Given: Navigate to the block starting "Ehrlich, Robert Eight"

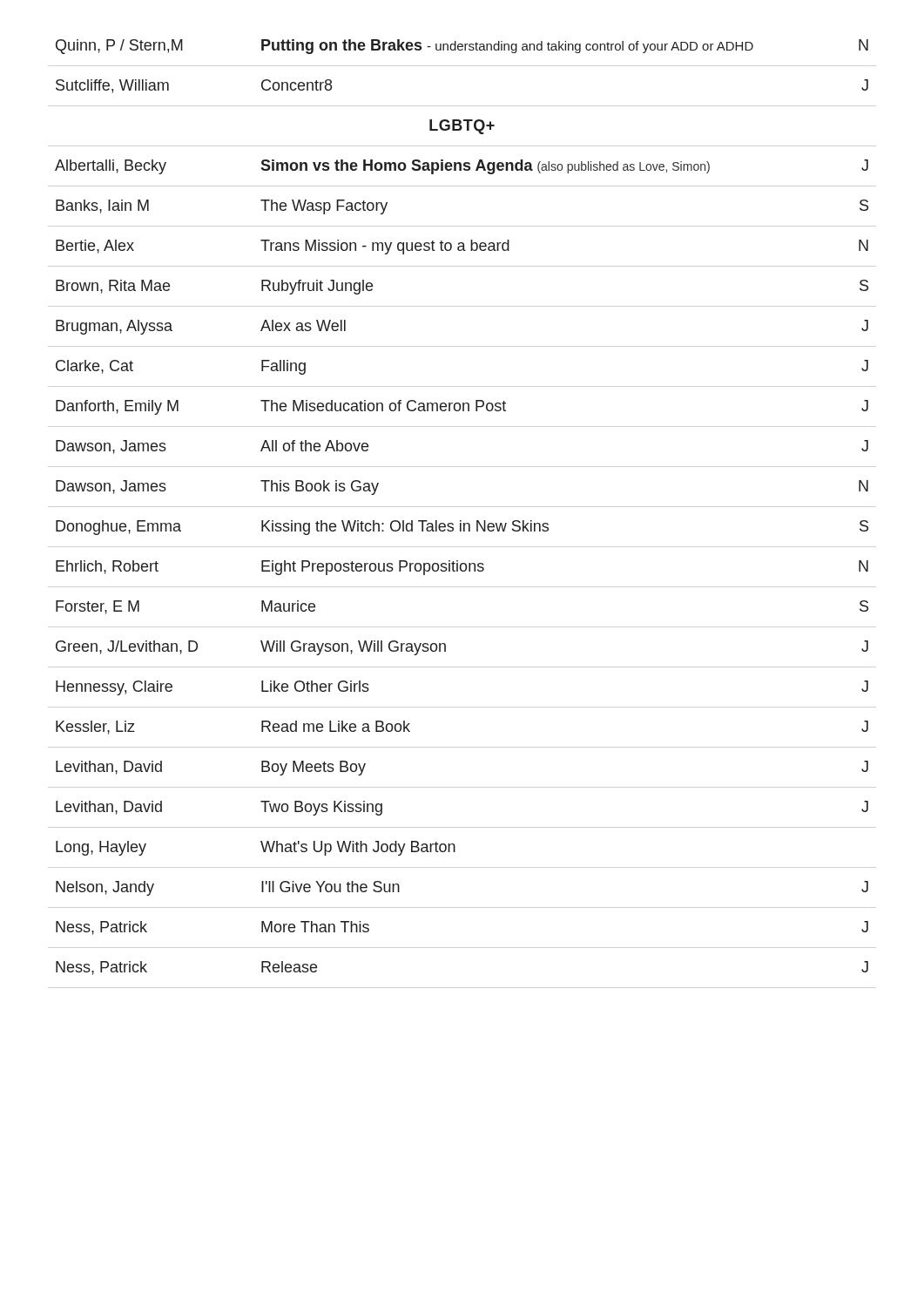Looking at the screenshot, I should point(462,567).
